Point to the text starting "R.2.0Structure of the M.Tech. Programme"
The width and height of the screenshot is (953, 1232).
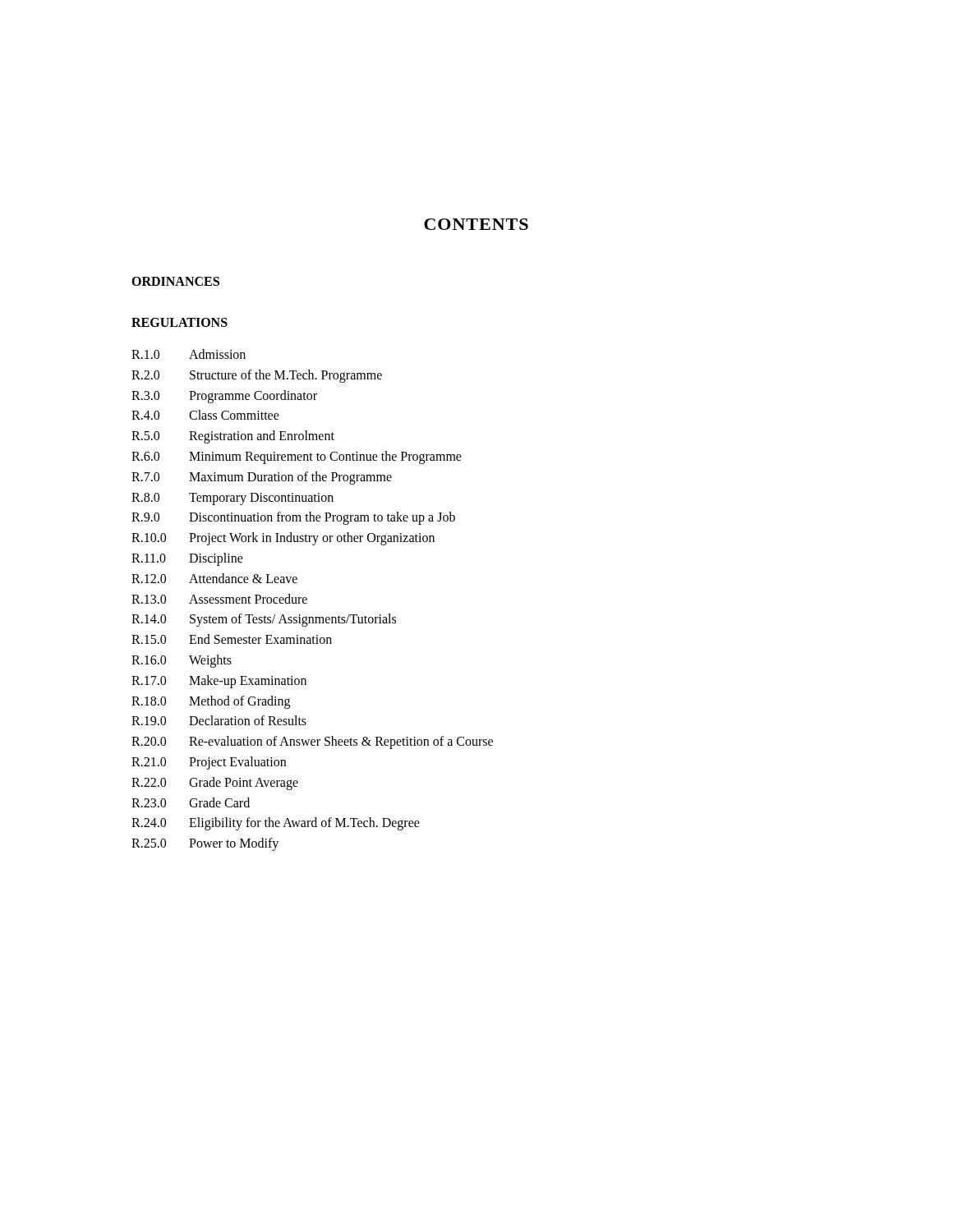pos(257,376)
